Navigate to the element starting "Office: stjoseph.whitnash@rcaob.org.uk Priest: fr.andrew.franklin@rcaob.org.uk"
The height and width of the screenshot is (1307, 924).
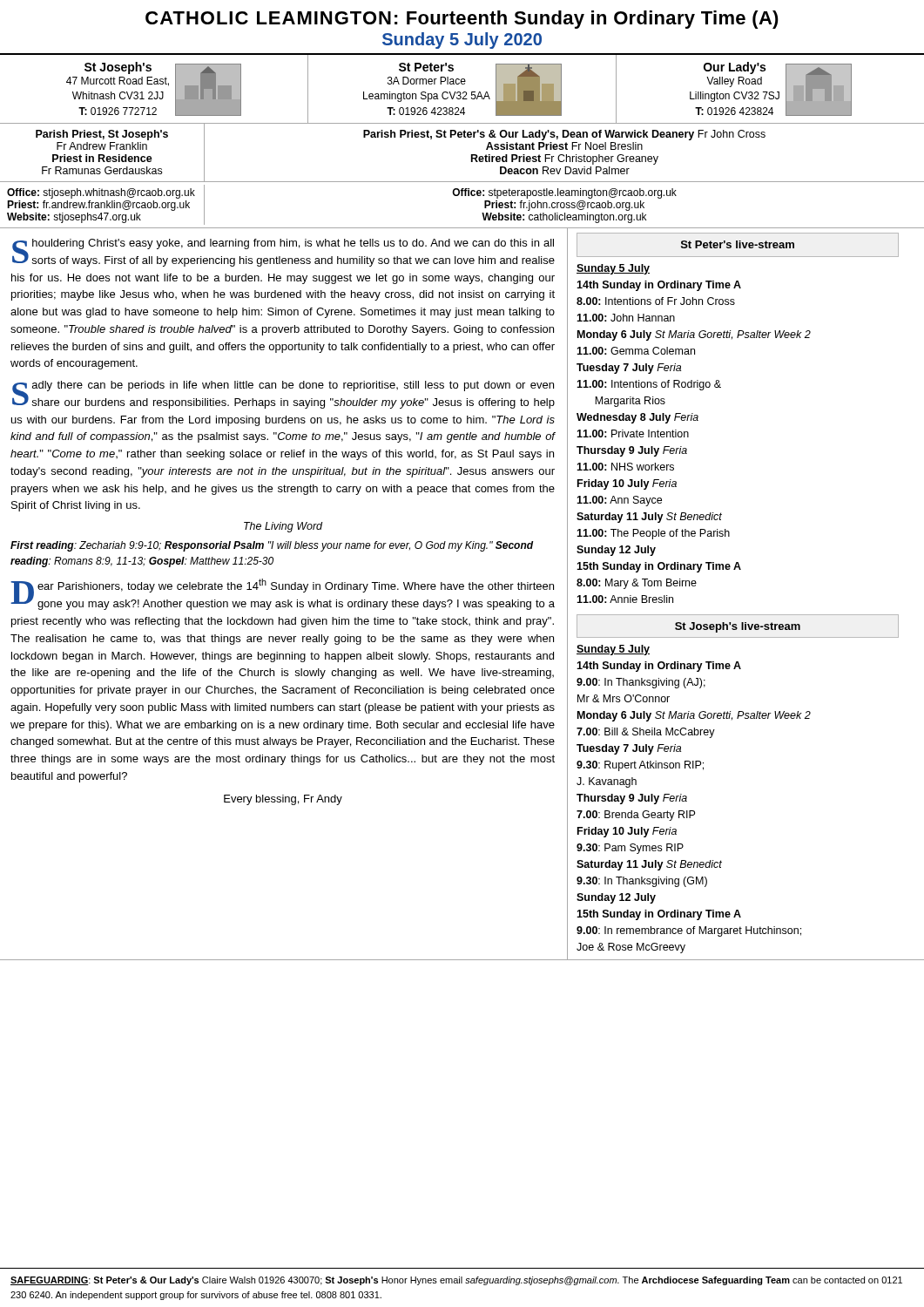tap(101, 205)
